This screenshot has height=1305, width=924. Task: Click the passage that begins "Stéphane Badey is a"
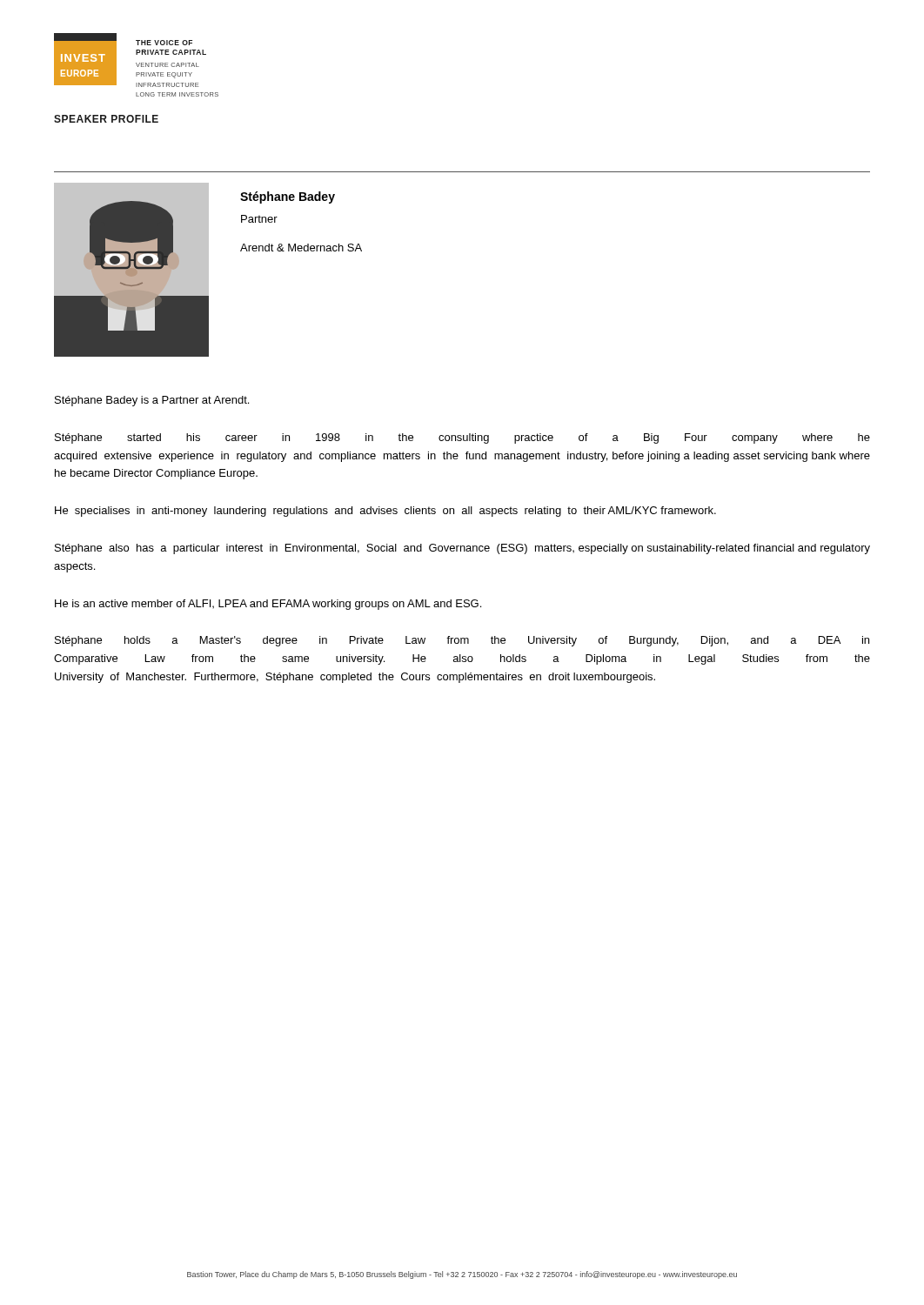coord(152,400)
